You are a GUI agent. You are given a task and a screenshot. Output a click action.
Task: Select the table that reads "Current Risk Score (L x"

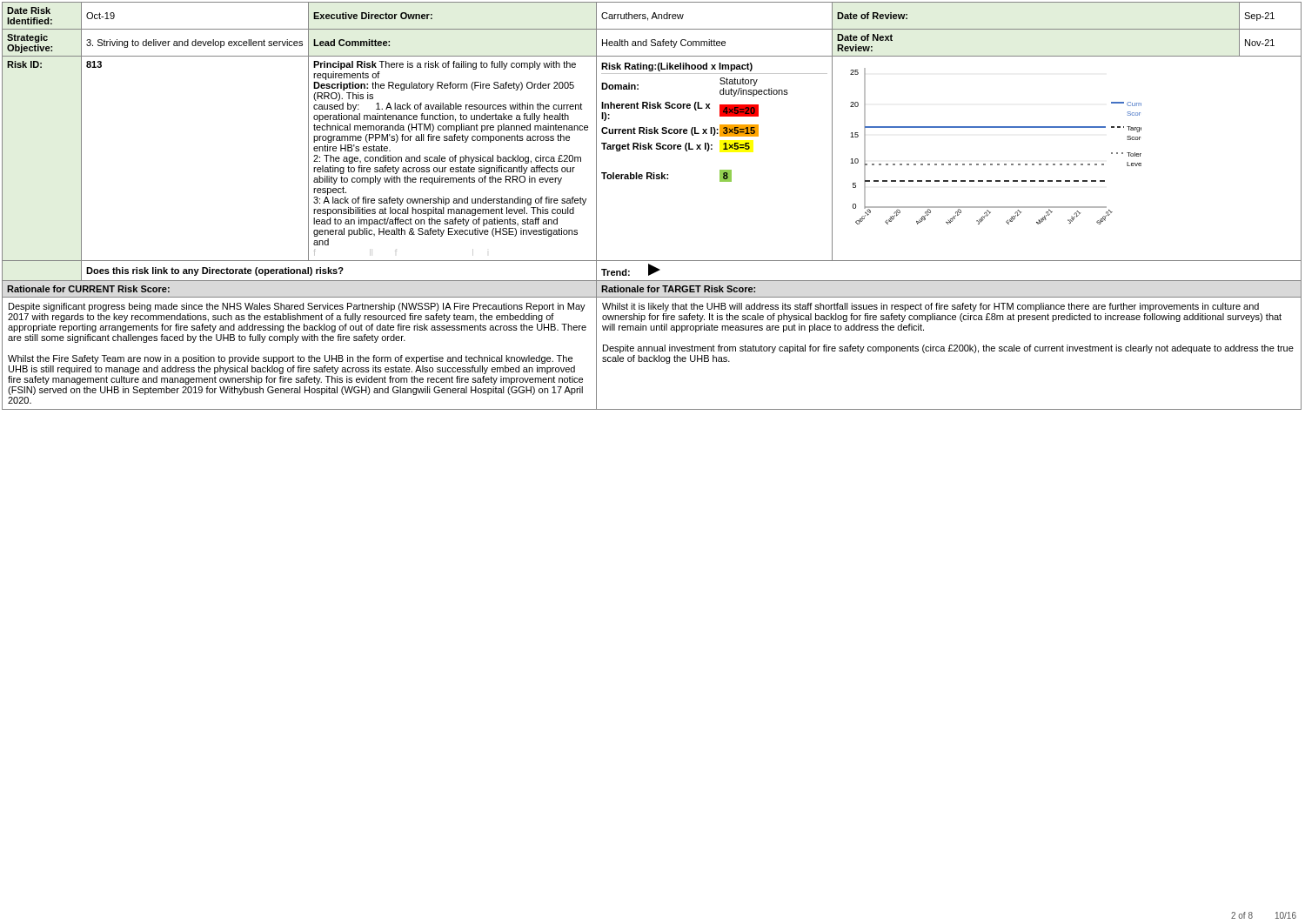[714, 121]
